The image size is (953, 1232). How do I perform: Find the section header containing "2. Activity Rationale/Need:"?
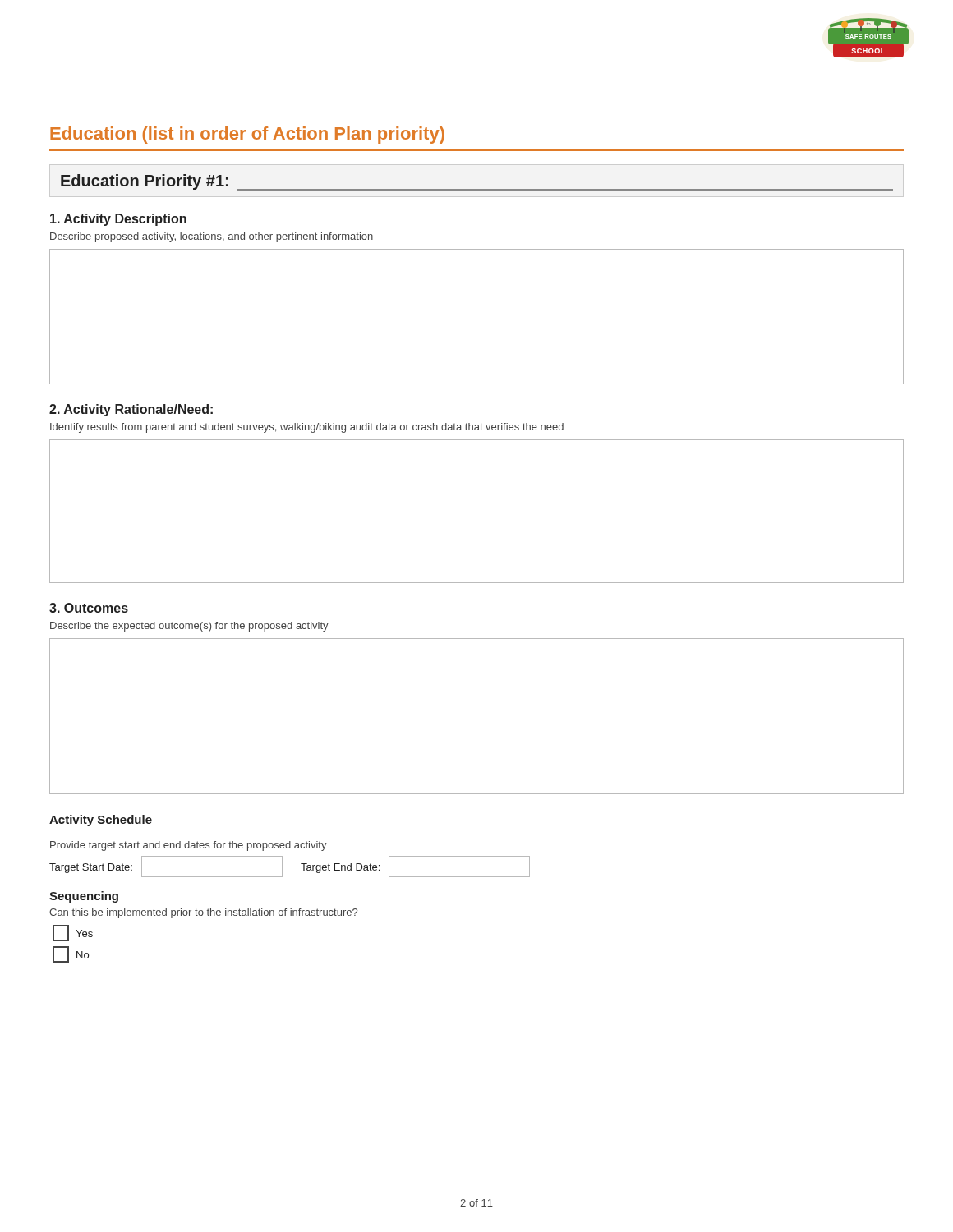coord(132,409)
